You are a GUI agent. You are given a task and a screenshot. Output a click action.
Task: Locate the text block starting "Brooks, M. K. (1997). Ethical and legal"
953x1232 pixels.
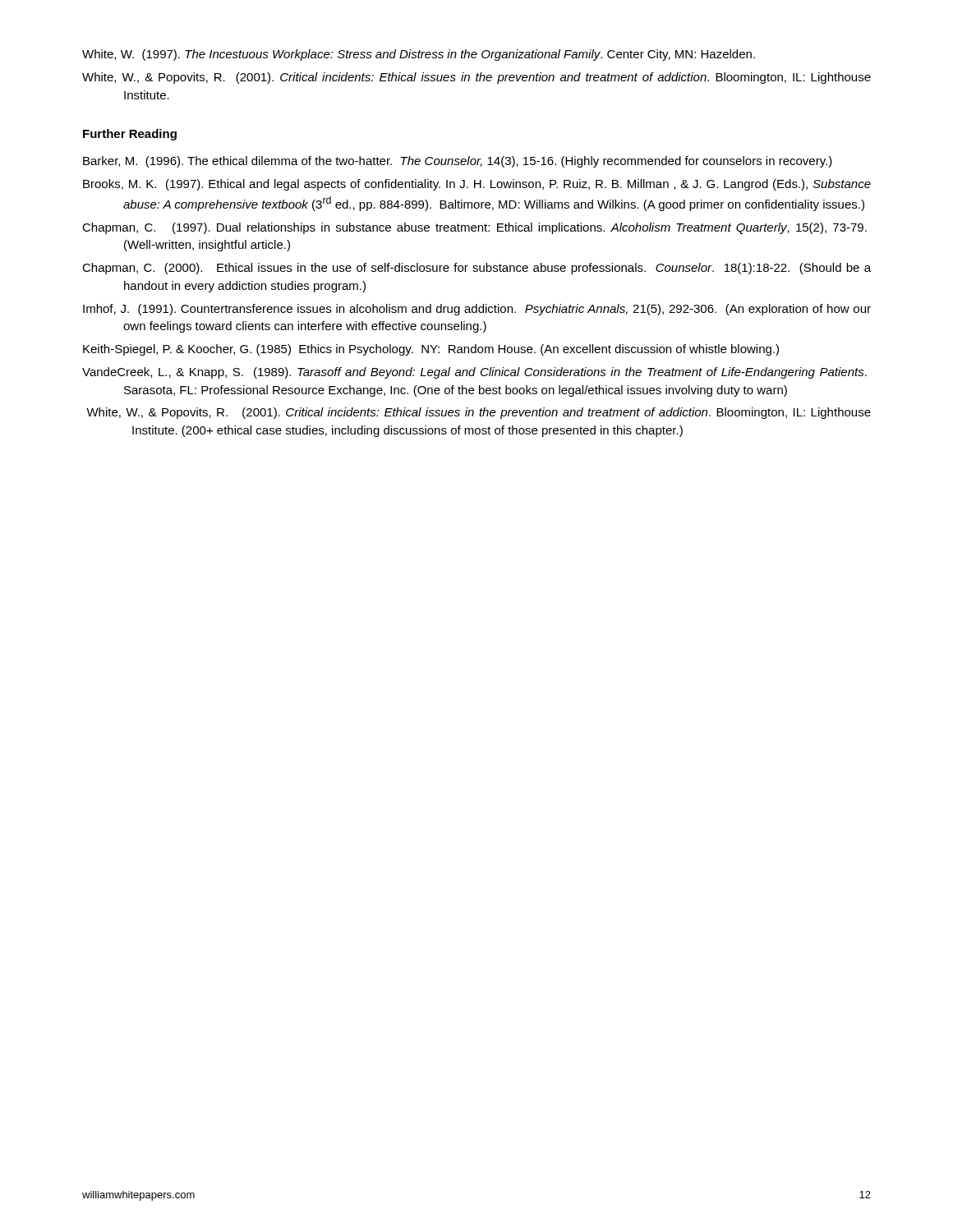click(x=476, y=194)
